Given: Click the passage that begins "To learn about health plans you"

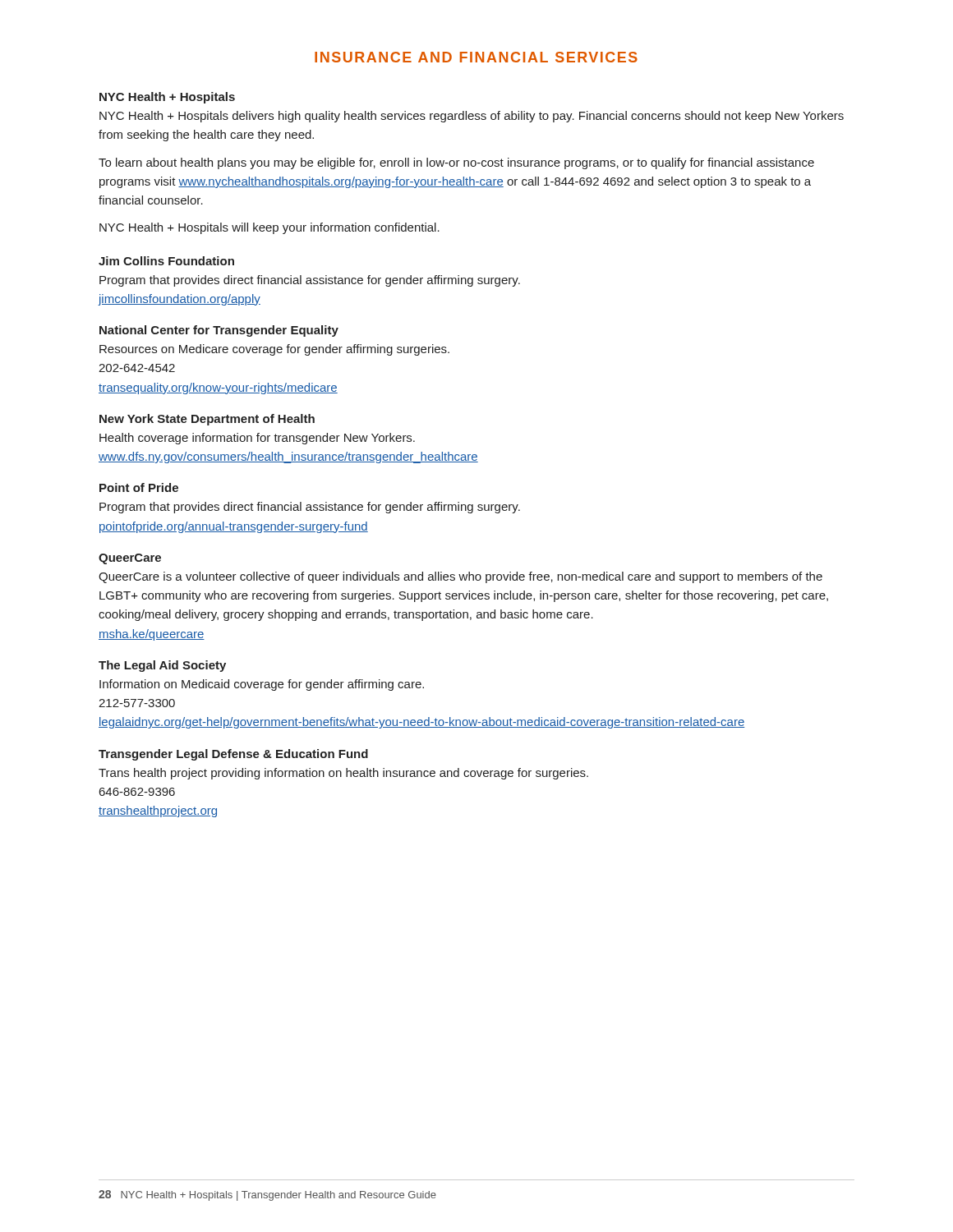Looking at the screenshot, I should [x=456, y=181].
